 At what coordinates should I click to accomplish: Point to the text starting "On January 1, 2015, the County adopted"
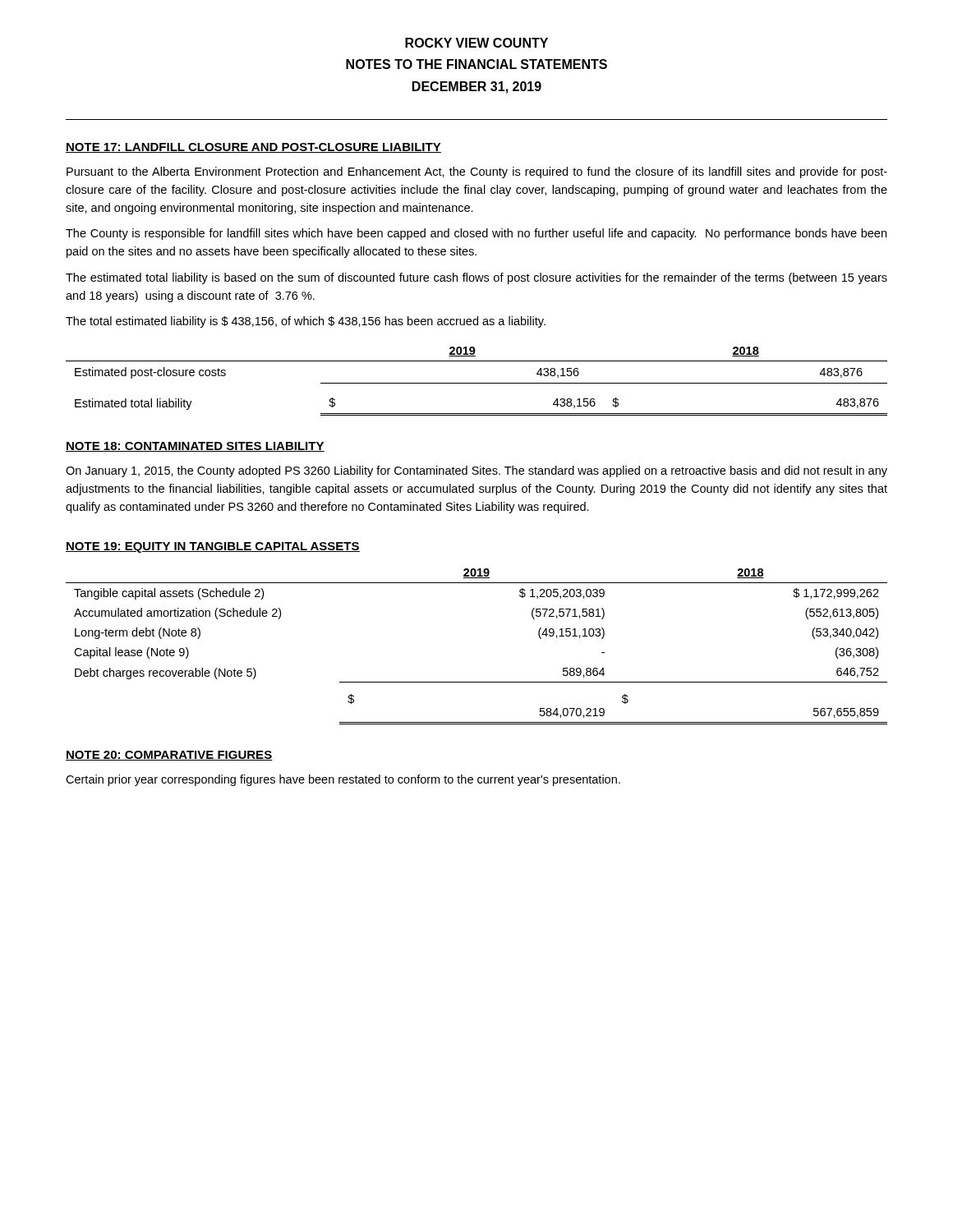tap(476, 489)
